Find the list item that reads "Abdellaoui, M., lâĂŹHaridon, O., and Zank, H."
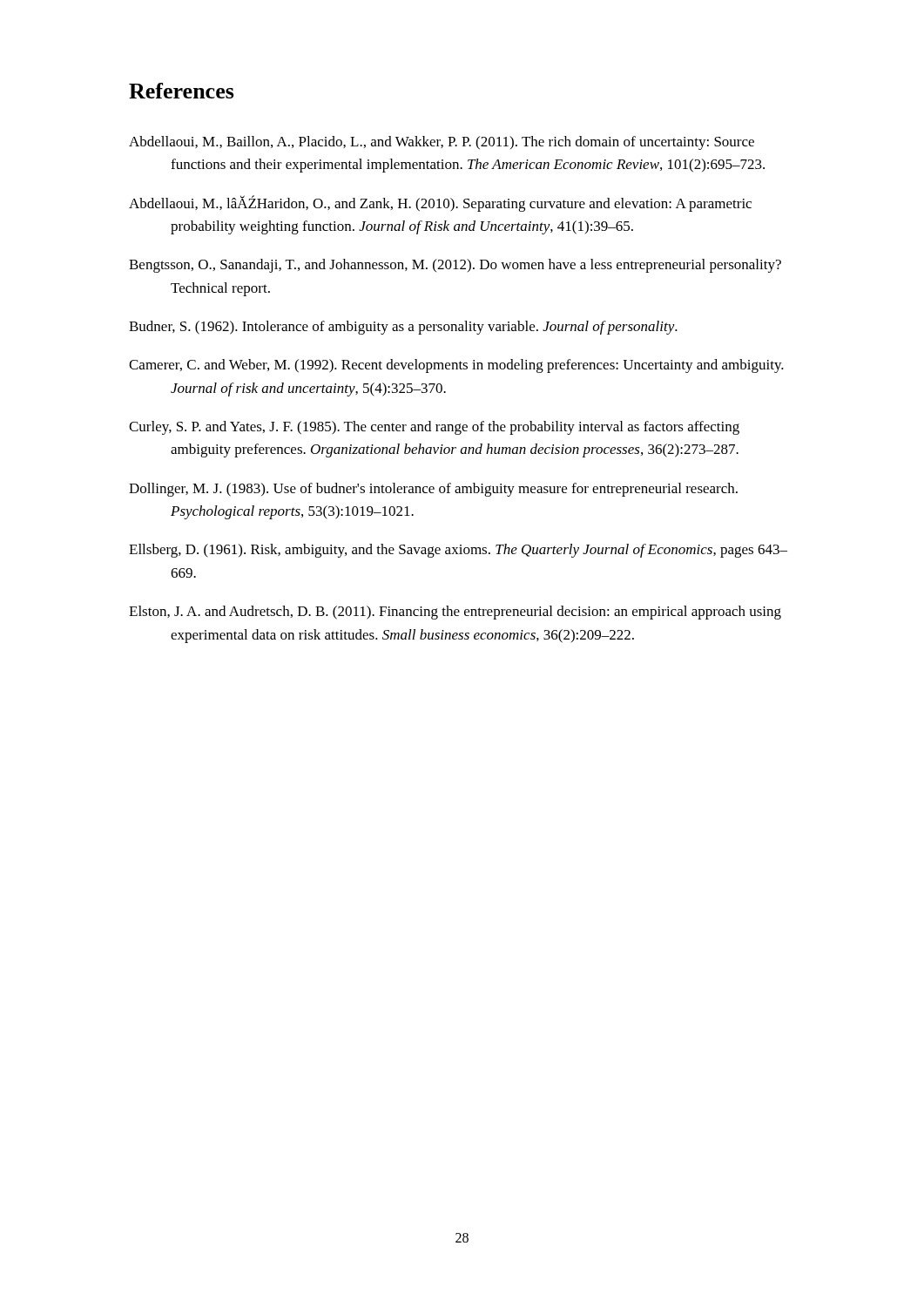This screenshot has height=1307, width=924. click(x=441, y=215)
